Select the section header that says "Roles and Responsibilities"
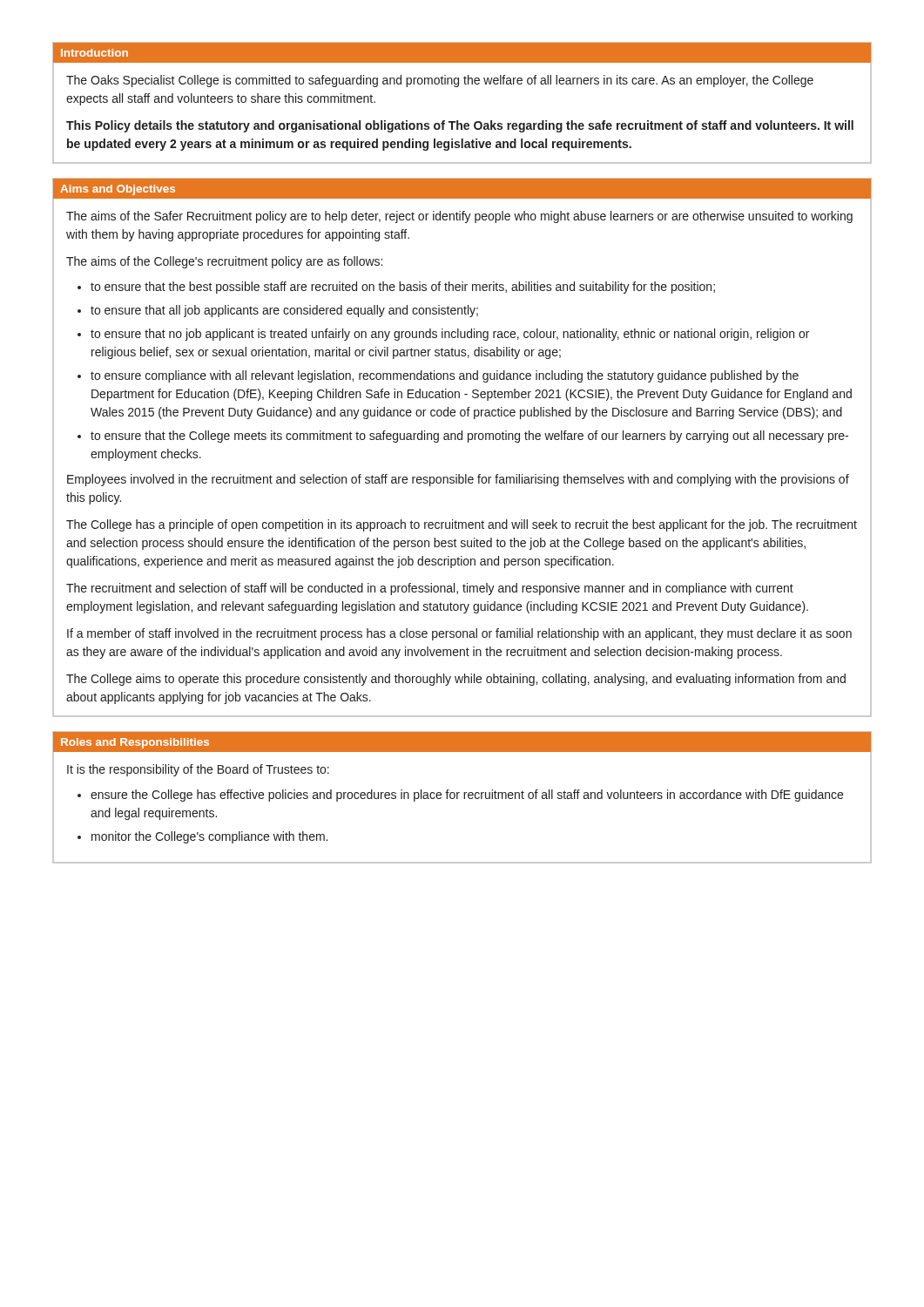 click(135, 742)
